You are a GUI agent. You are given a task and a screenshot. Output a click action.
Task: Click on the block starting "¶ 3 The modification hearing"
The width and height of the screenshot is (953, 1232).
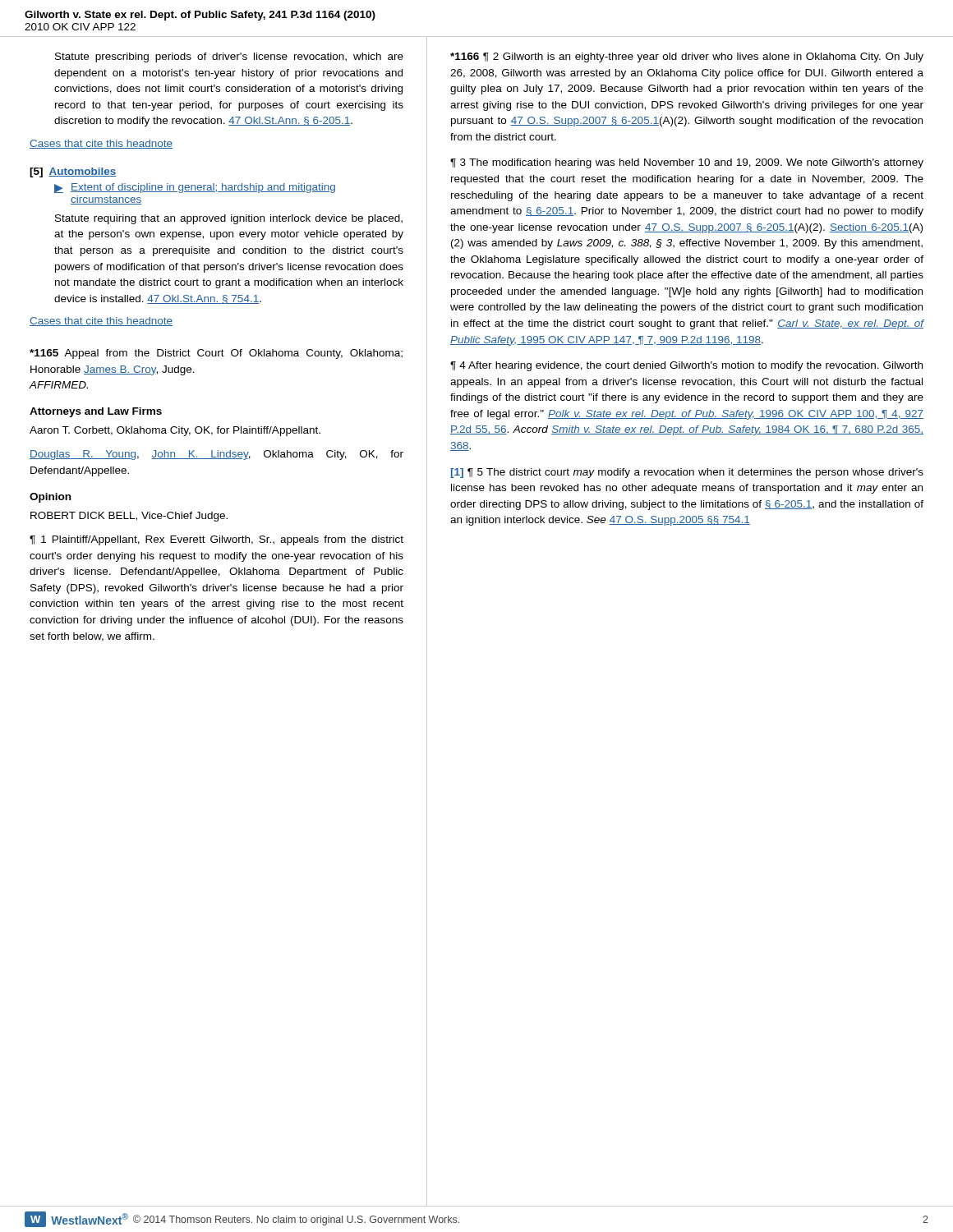click(x=687, y=251)
